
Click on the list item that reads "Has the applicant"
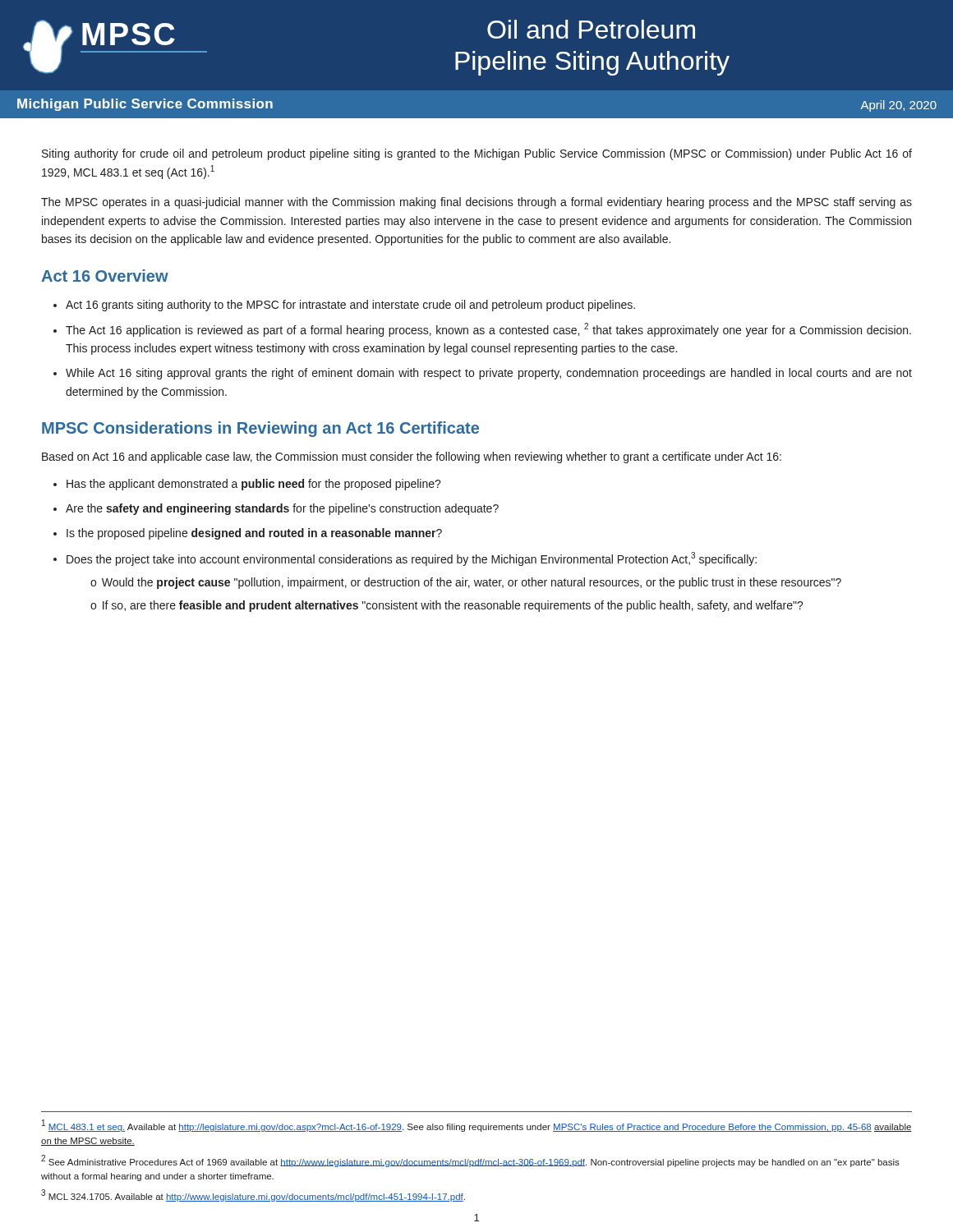point(253,483)
